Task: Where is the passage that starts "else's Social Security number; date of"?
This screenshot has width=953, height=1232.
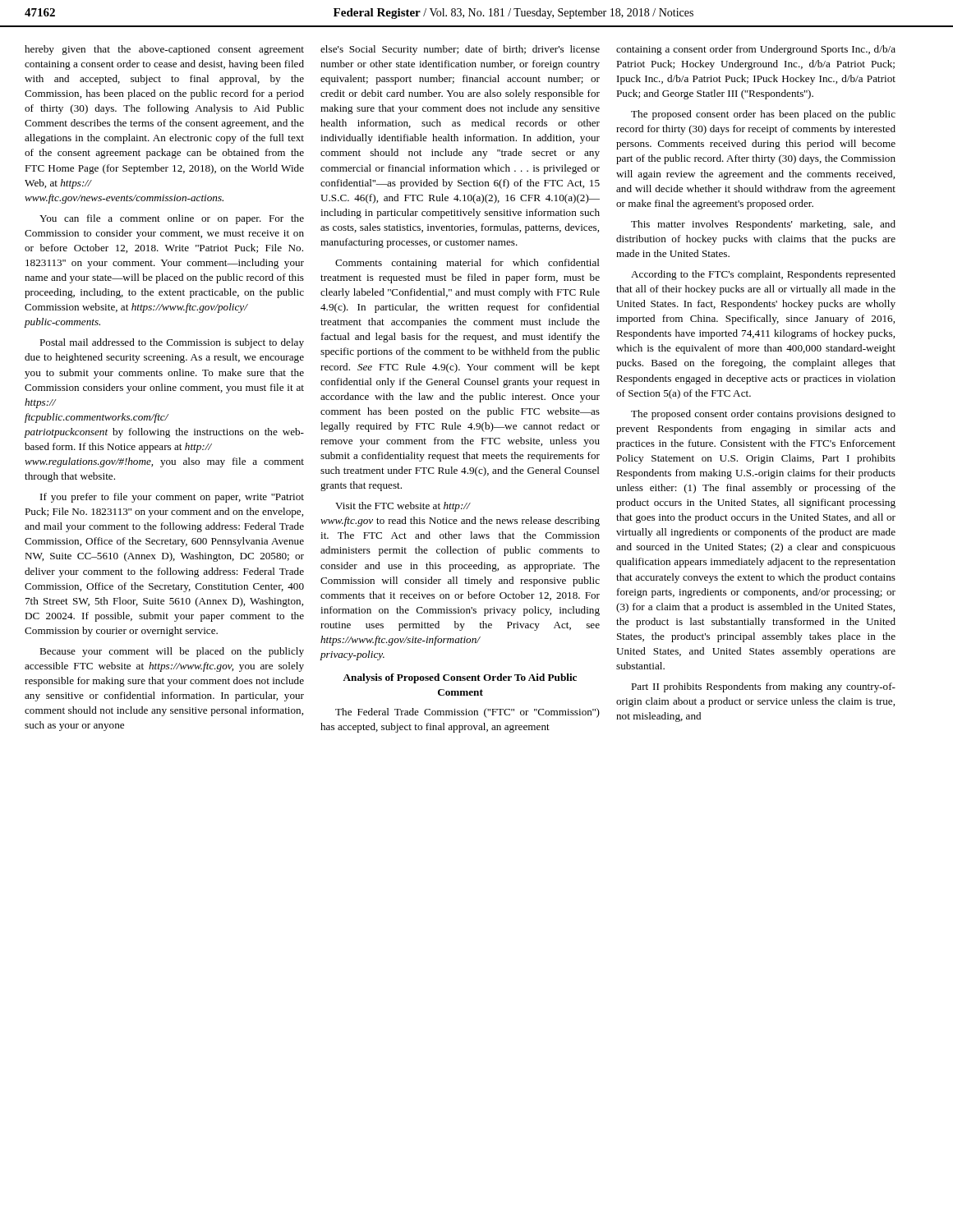Action: coord(460,146)
